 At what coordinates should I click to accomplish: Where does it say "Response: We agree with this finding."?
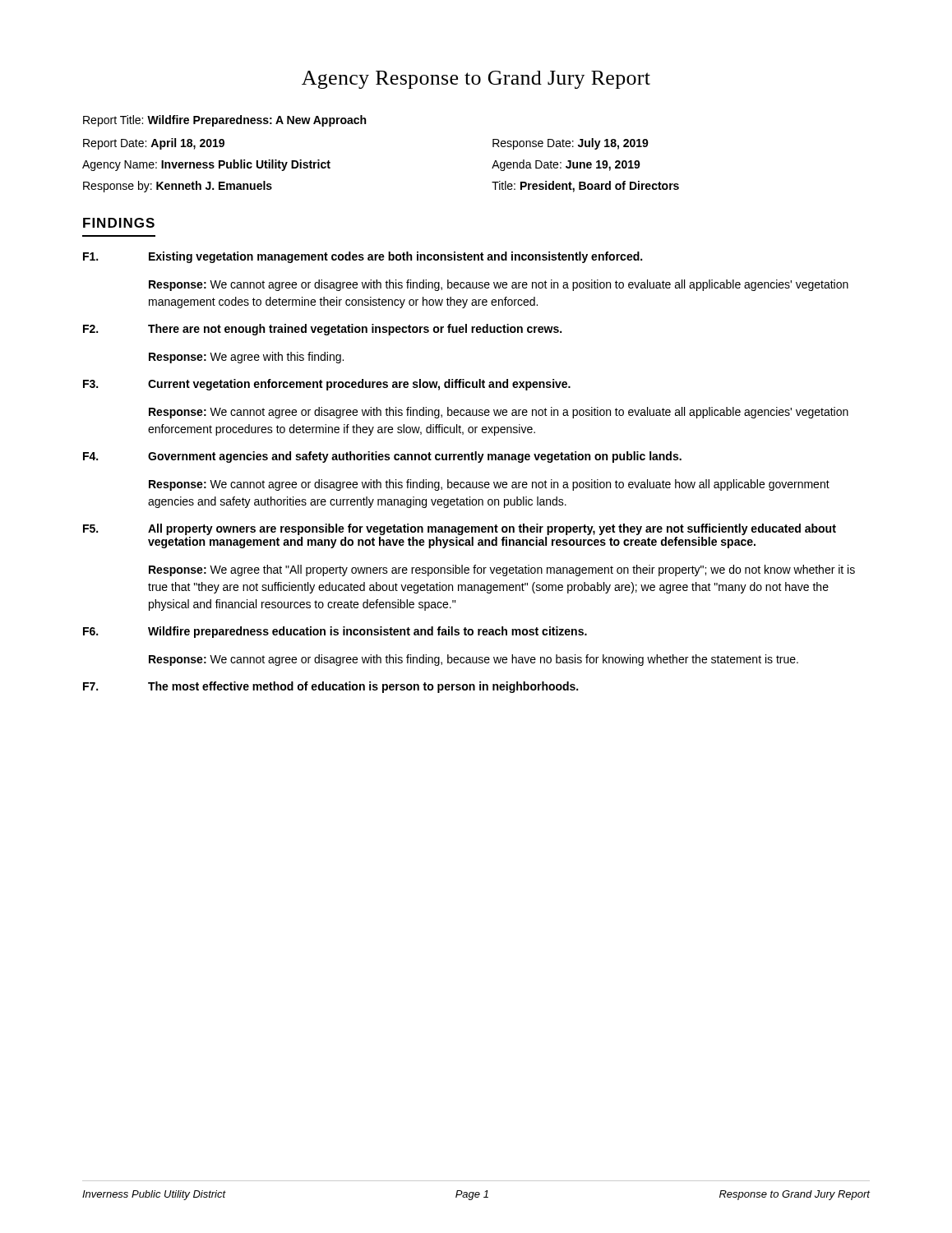point(246,357)
